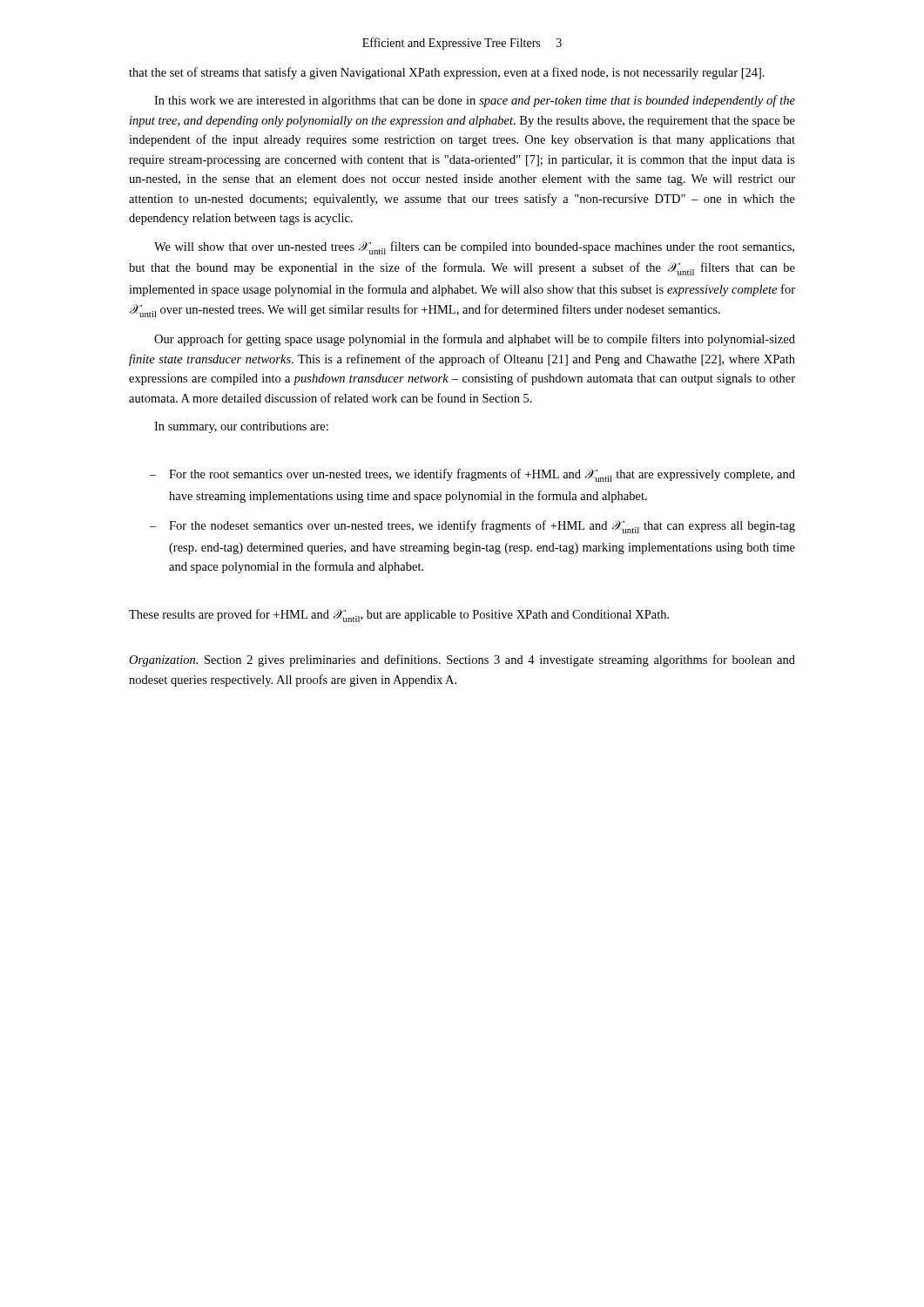Locate the region starting "Our approach for getting space usage"
This screenshot has height=1307, width=924.
click(462, 369)
